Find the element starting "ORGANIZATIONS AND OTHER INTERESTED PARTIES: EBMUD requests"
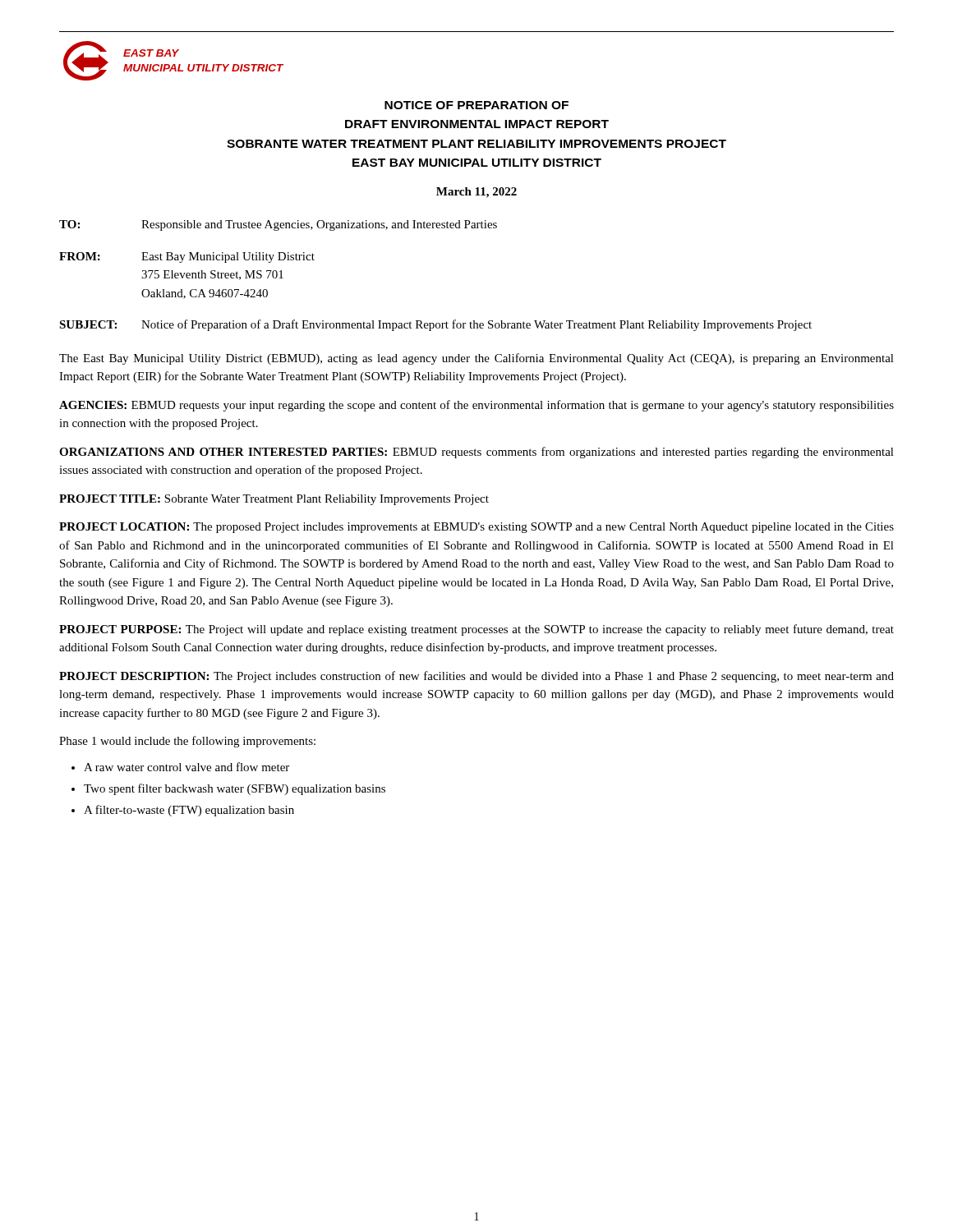The width and height of the screenshot is (953, 1232). click(x=476, y=461)
